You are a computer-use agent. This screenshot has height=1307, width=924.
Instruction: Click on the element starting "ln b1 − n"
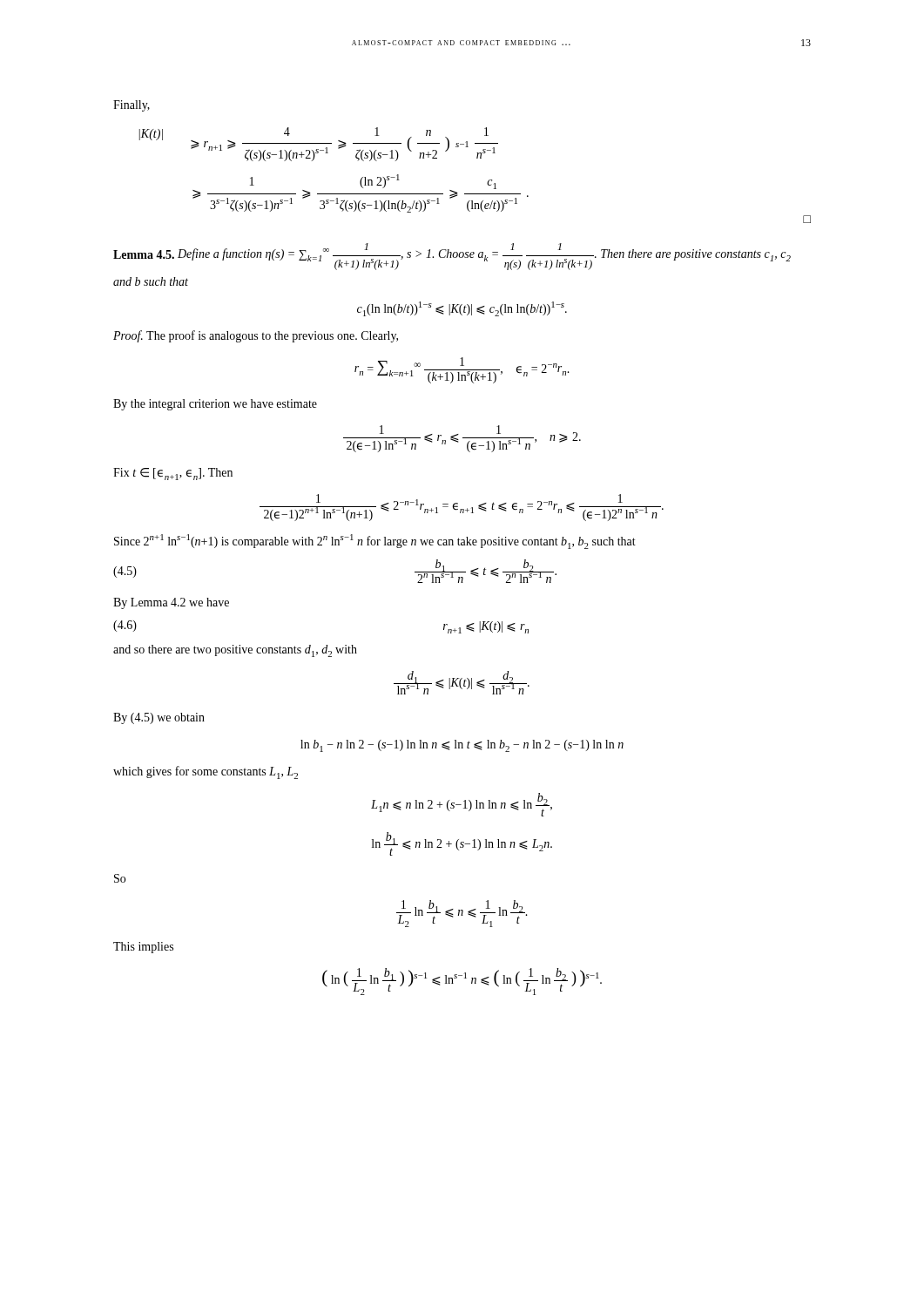tap(462, 745)
